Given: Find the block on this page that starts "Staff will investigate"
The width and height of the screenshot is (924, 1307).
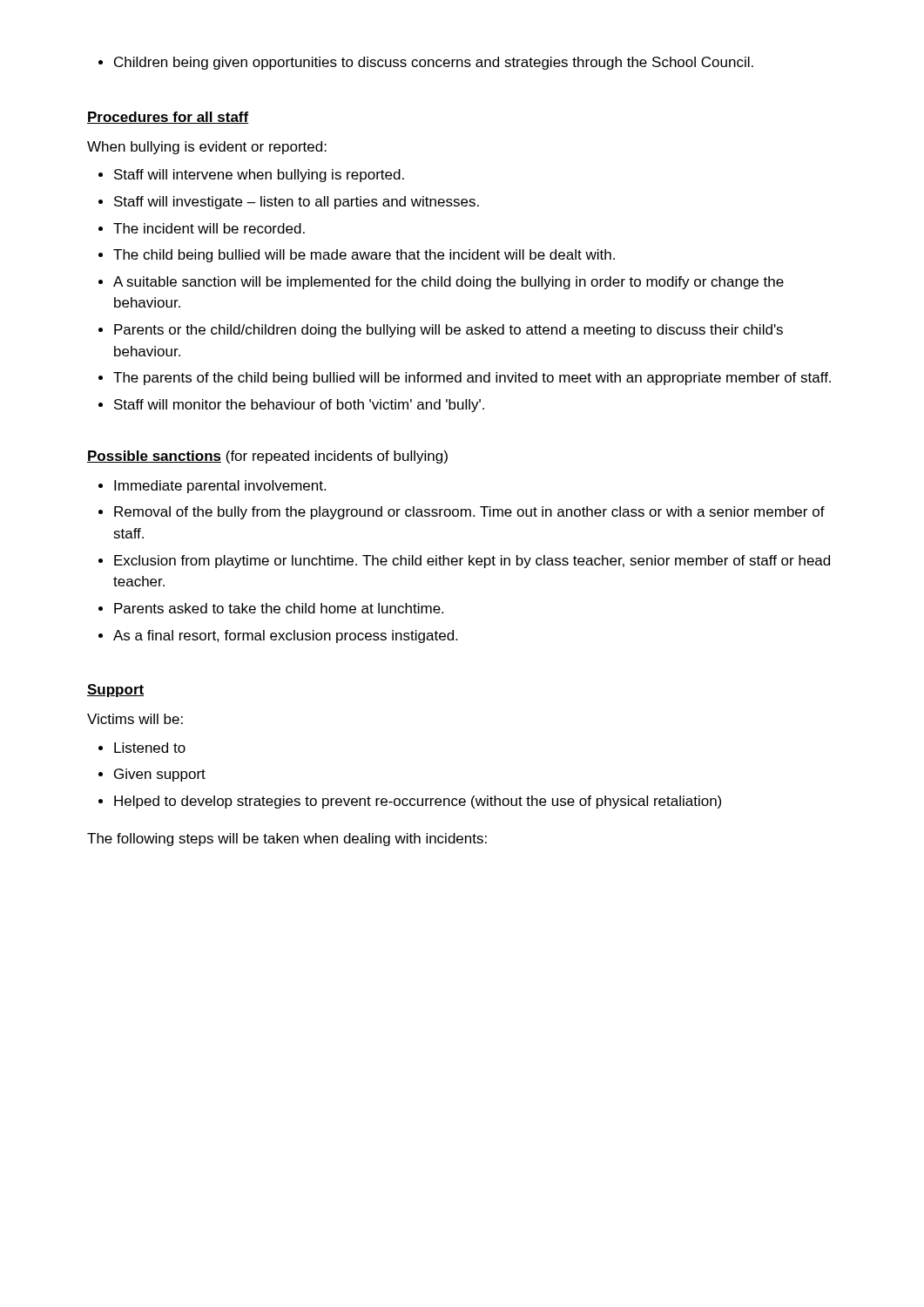Looking at the screenshot, I should 462,202.
